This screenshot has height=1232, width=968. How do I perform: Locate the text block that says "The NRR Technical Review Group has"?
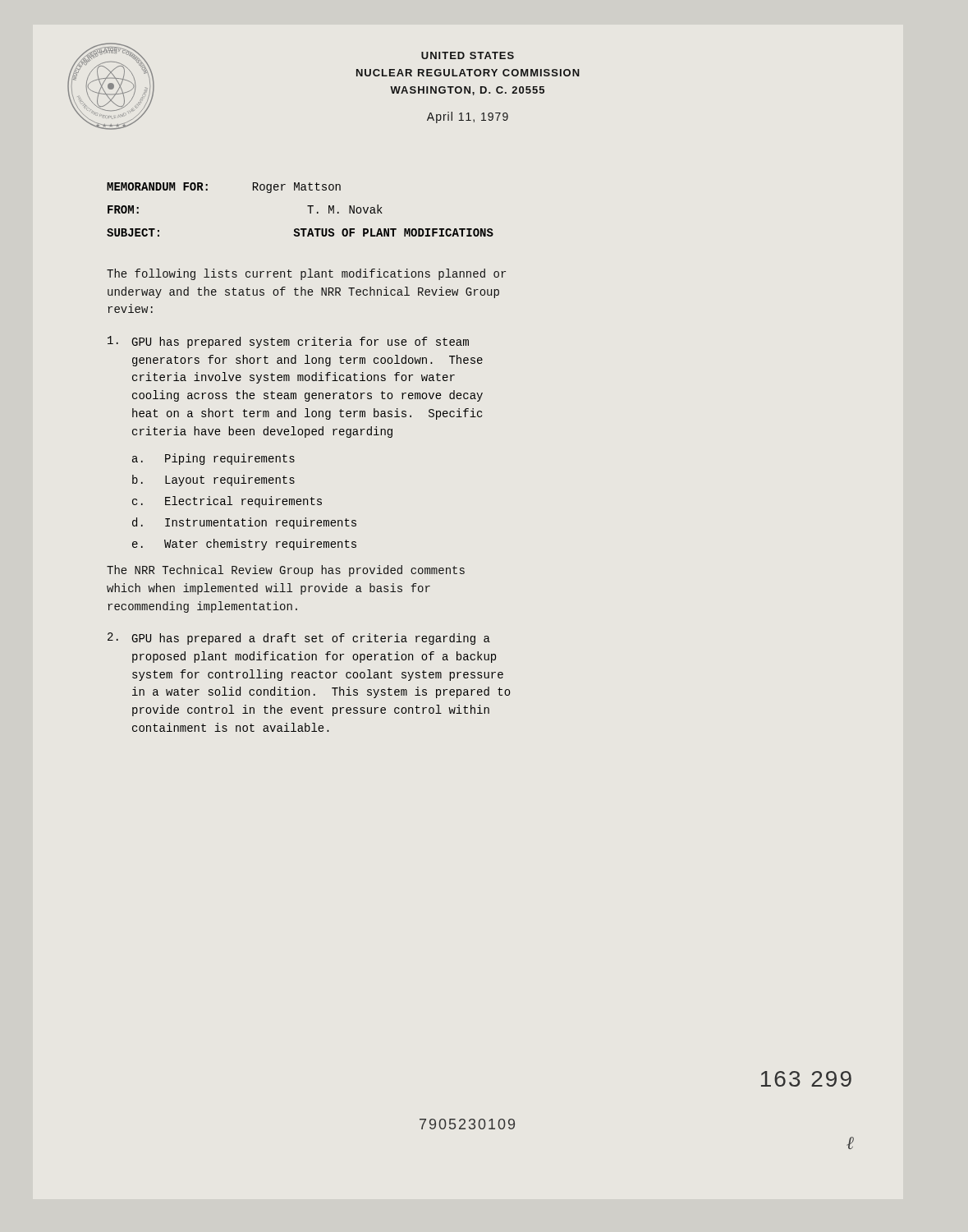(286, 589)
